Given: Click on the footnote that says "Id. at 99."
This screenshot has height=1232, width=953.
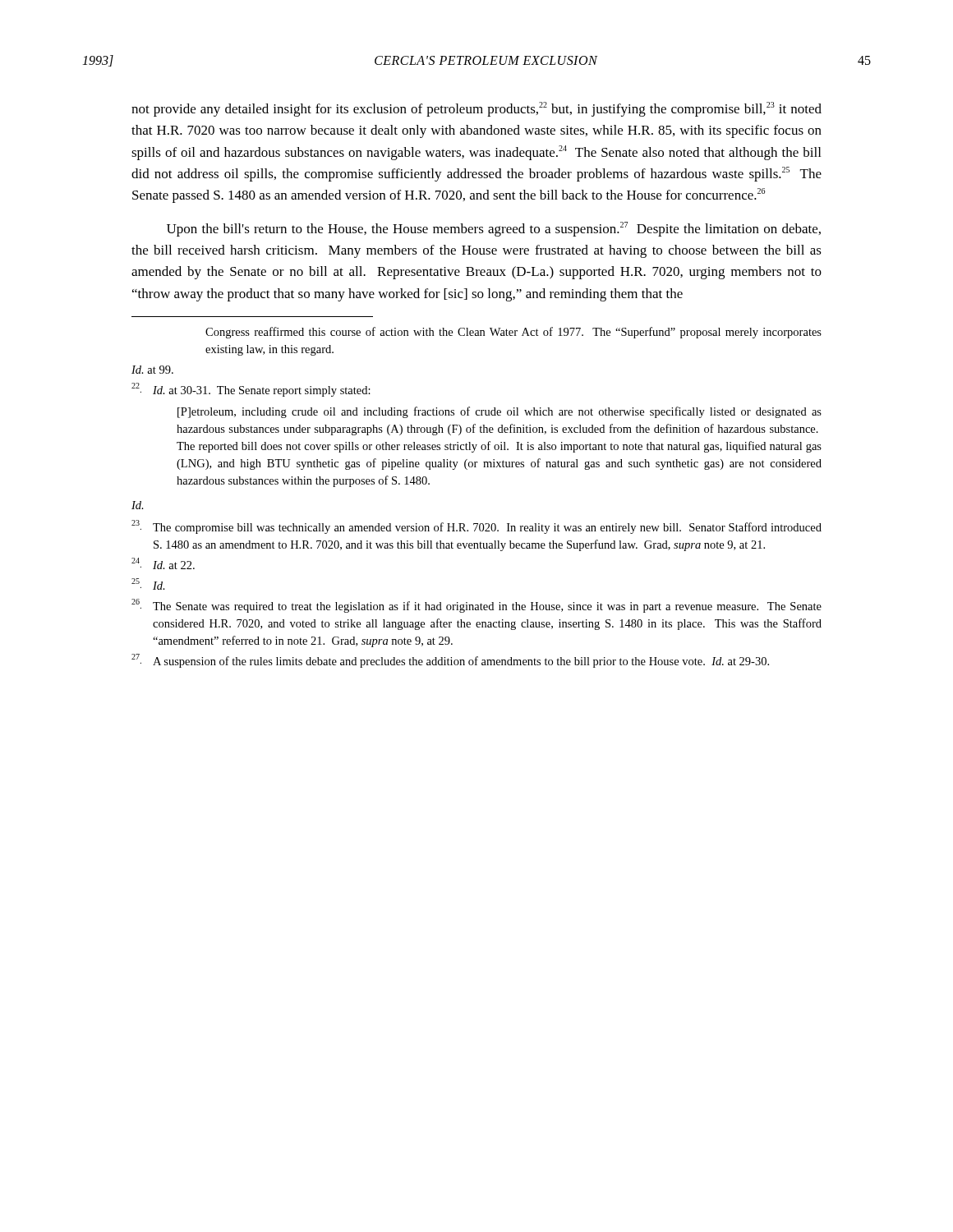Looking at the screenshot, I should (153, 370).
